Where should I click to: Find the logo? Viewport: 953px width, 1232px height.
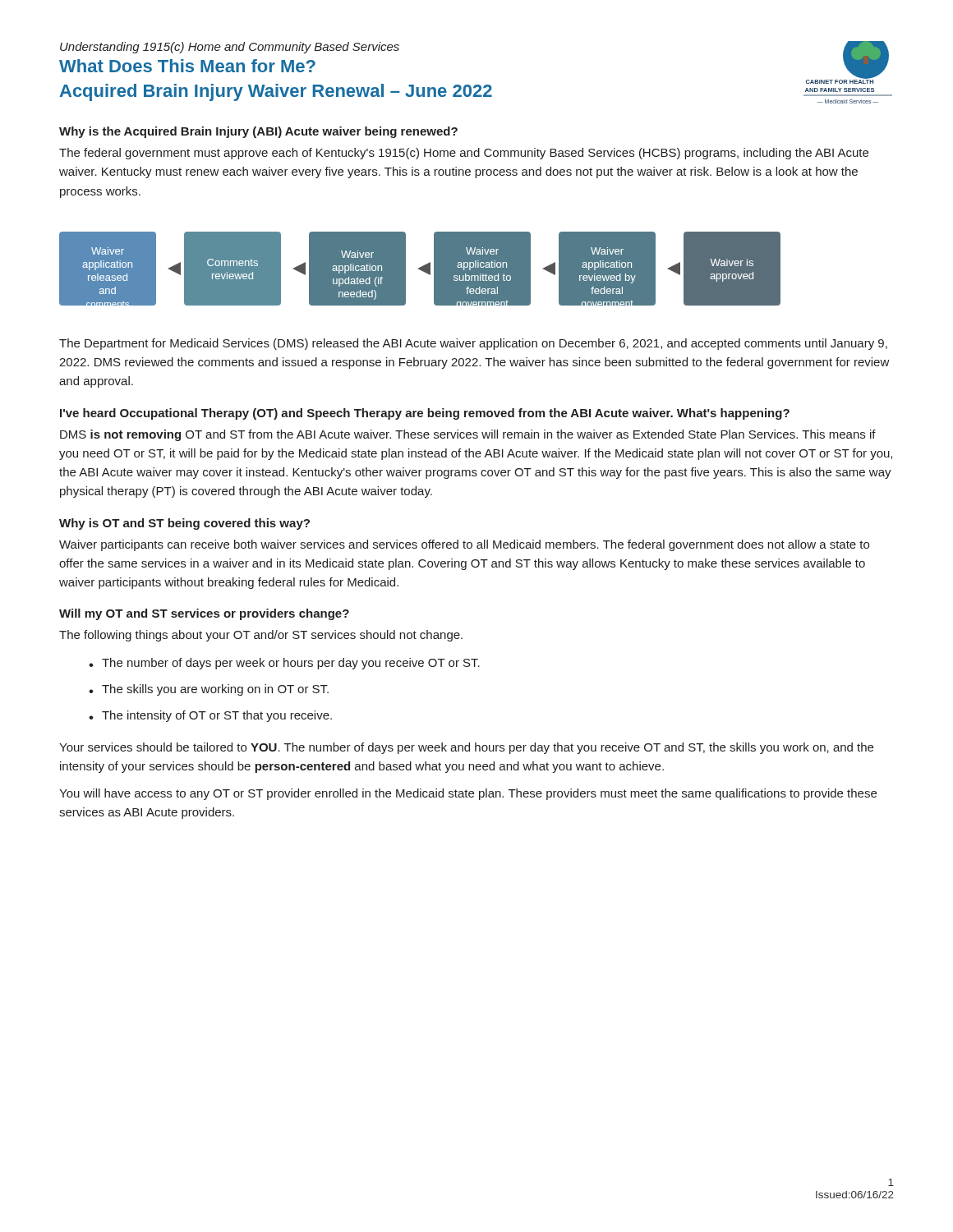pyautogui.click(x=840, y=75)
